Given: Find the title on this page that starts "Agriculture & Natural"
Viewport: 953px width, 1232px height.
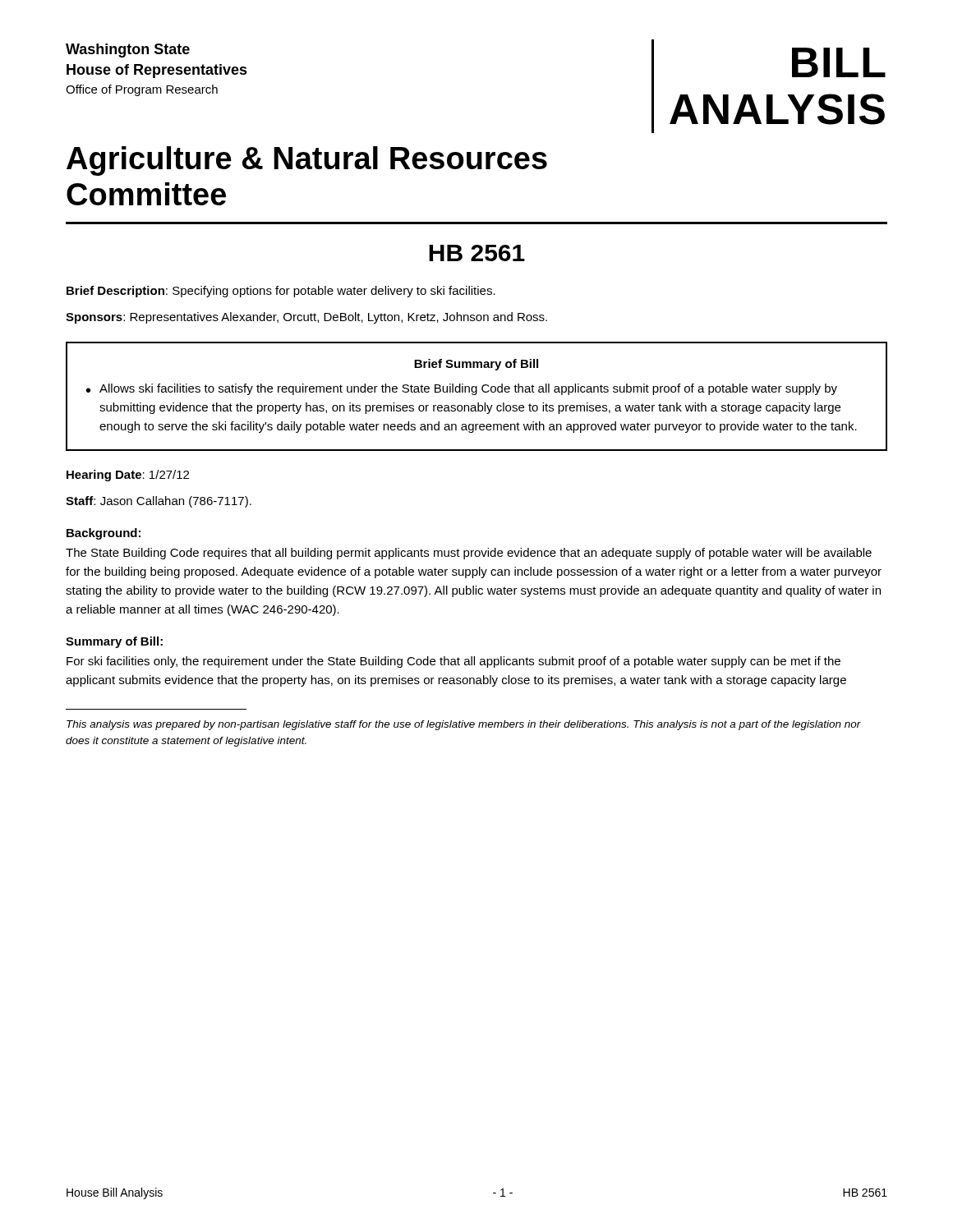Looking at the screenshot, I should [x=307, y=177].
